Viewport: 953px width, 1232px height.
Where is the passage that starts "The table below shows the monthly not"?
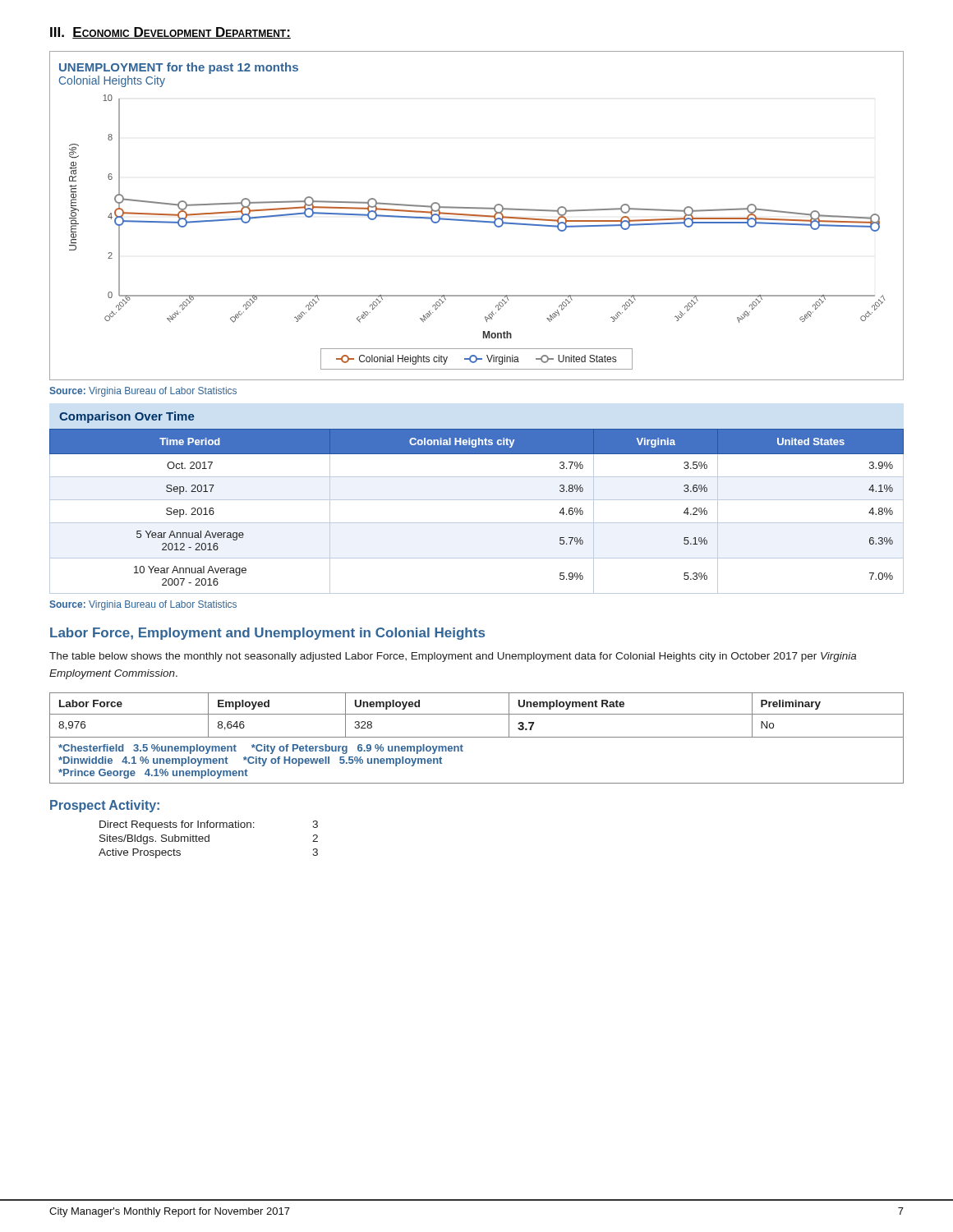(453, 664)
